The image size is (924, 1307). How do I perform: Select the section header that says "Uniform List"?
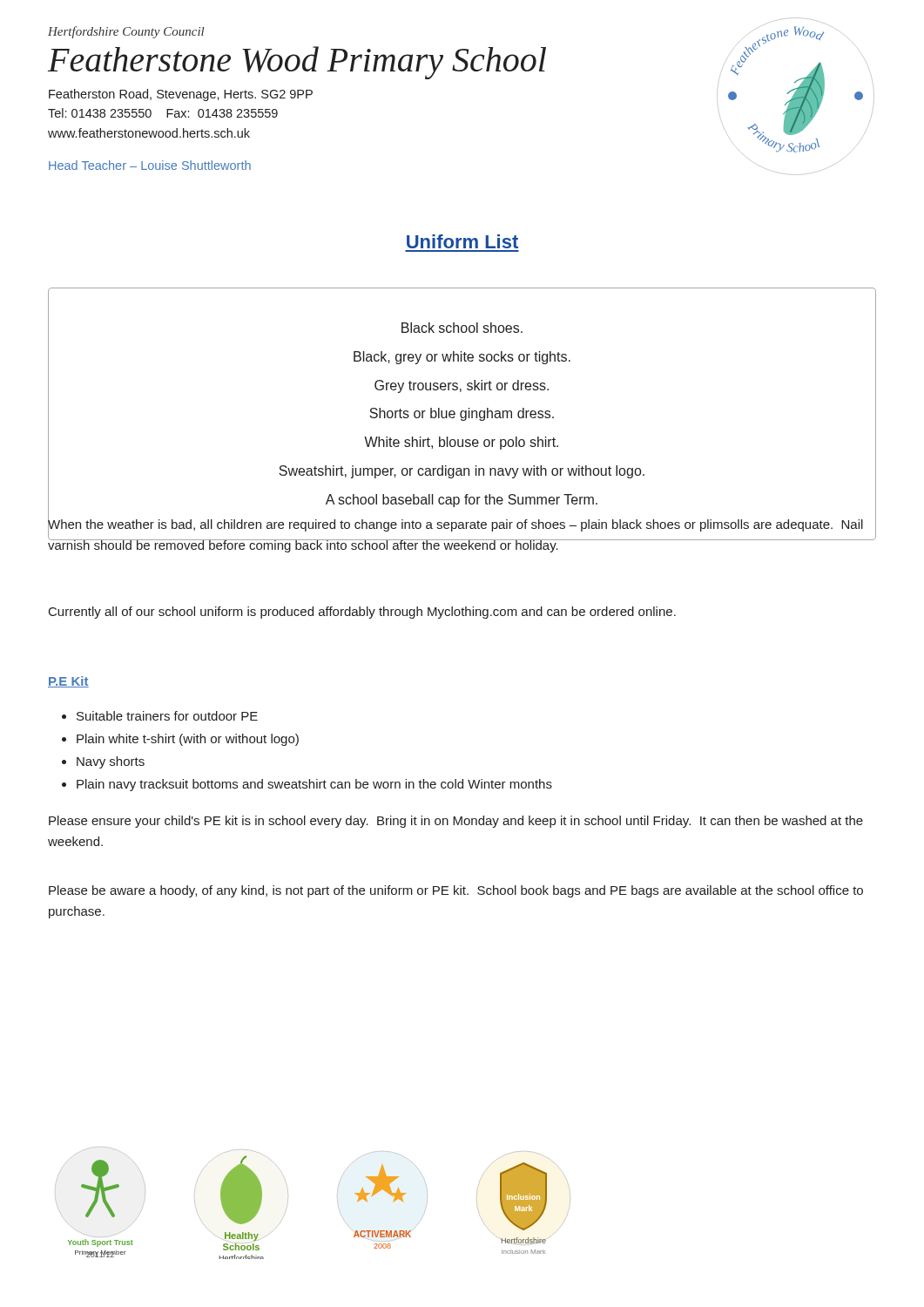[462, 242]
